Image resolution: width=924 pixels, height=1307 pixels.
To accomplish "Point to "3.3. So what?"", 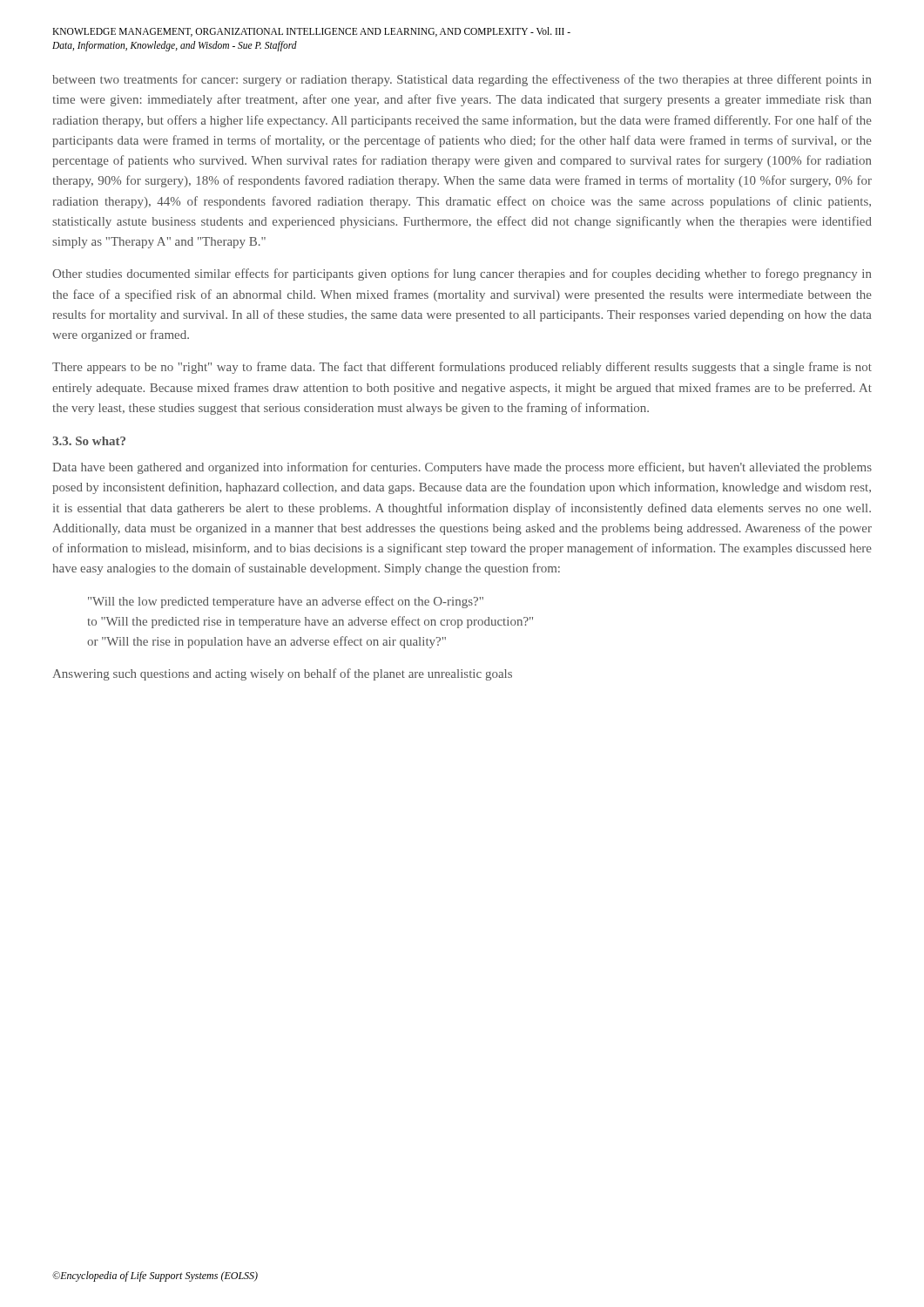I will pos(89,441).
